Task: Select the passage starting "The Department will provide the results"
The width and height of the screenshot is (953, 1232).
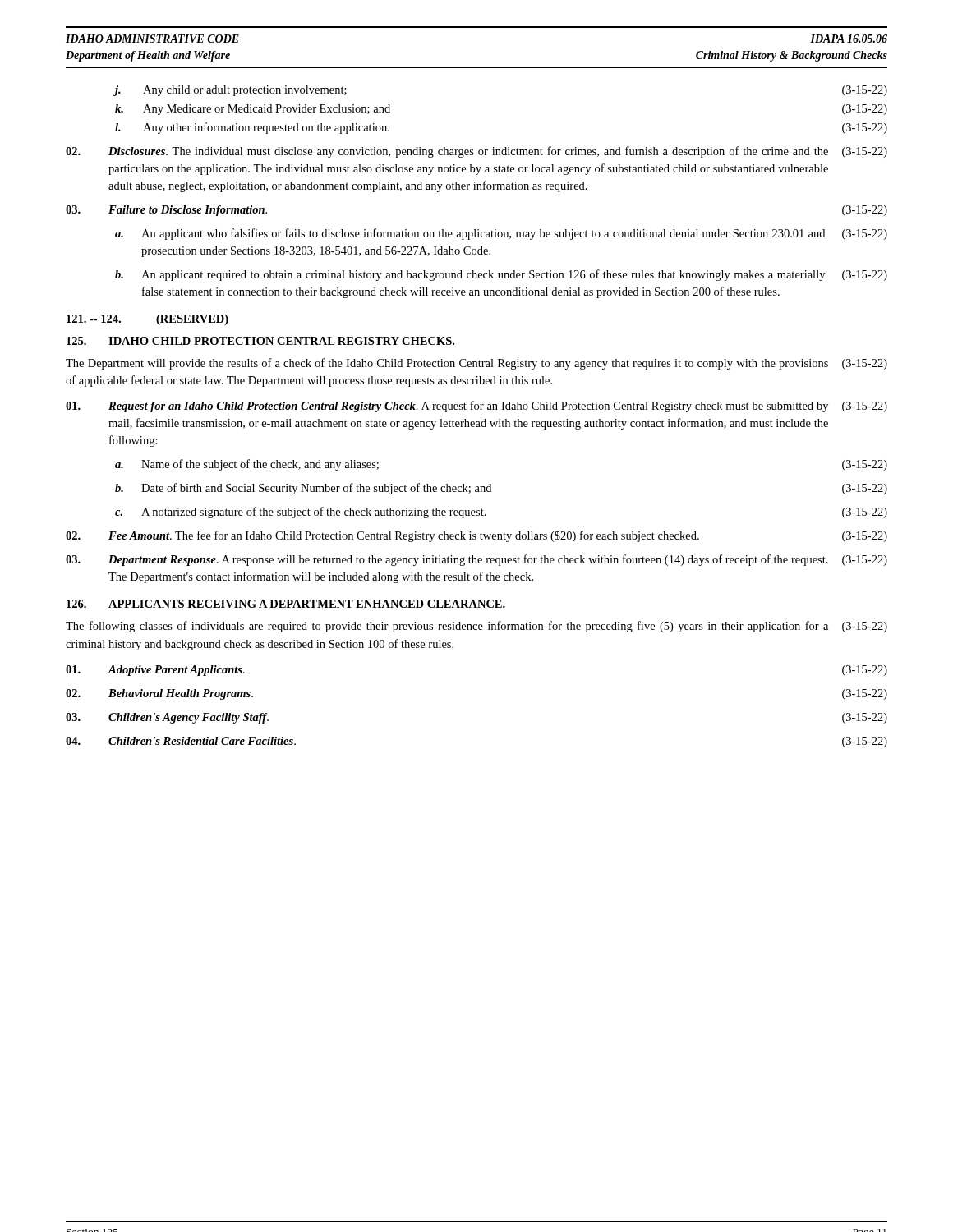Action: tap(476, 372)
